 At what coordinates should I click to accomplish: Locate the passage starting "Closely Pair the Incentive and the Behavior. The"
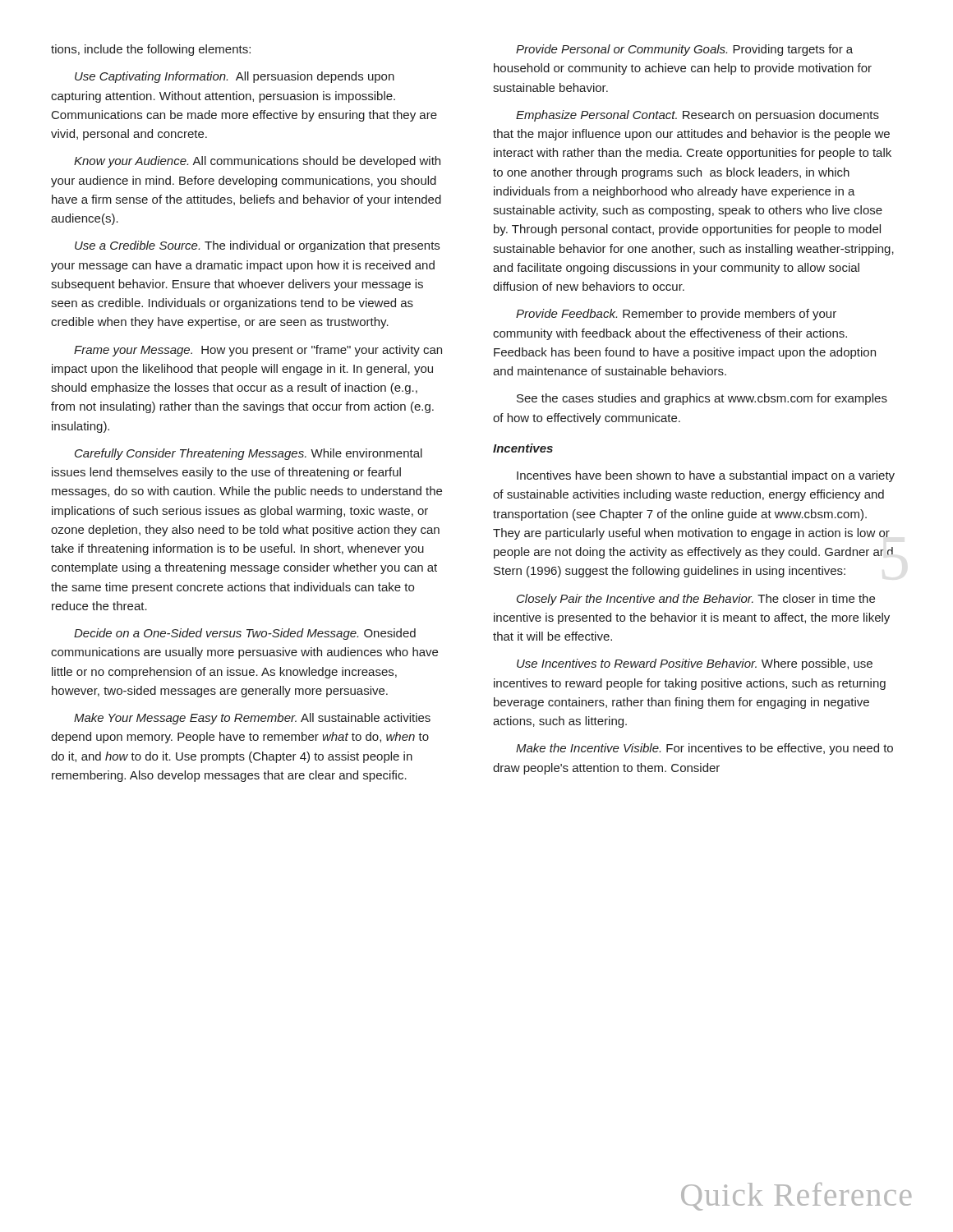click(x=694, y=617)
